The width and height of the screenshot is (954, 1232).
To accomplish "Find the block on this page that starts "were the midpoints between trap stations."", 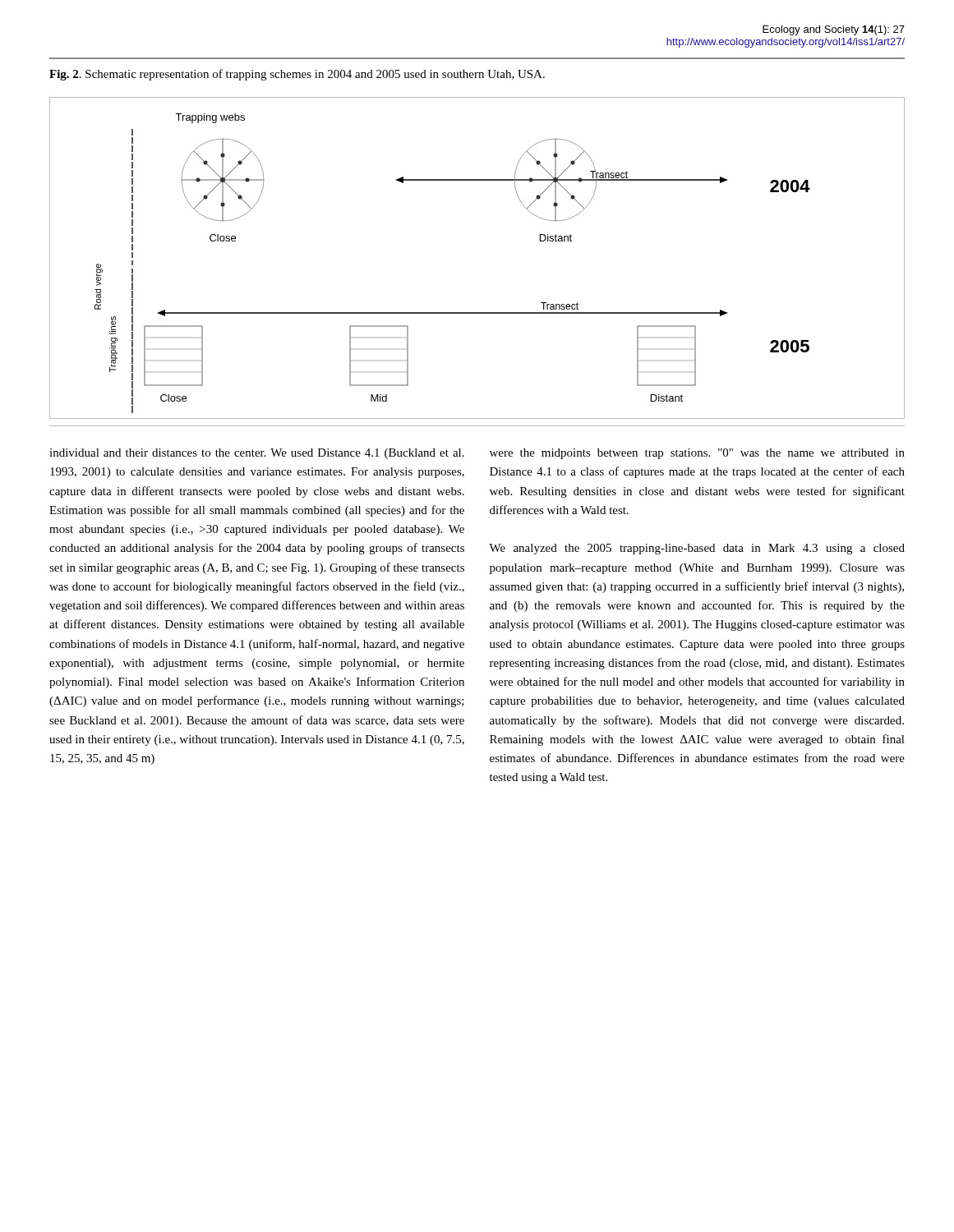I will pyautogui.click(x=697, y=615).
